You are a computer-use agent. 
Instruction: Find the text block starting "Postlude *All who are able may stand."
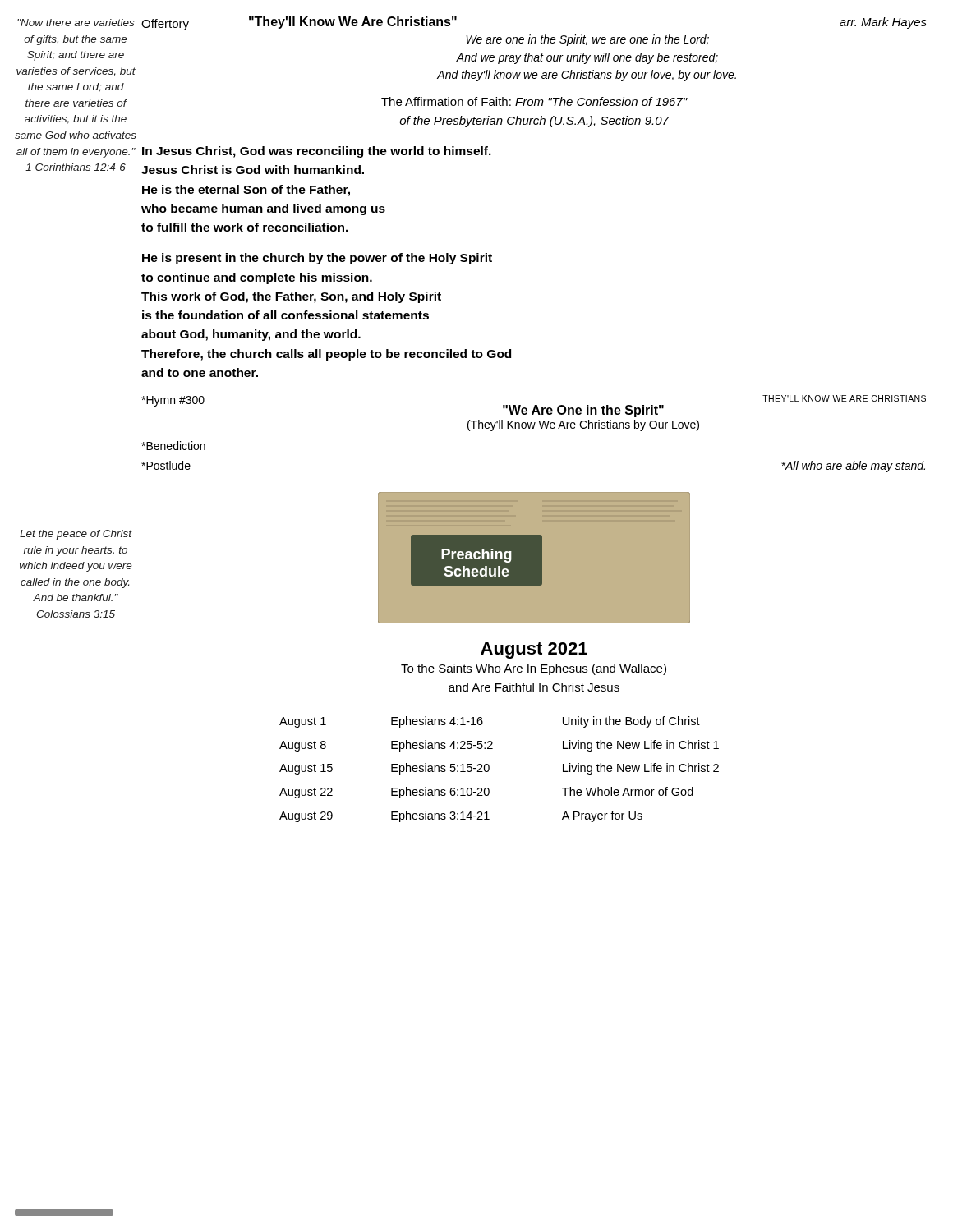pyautogui.click(x=166, y=466)
